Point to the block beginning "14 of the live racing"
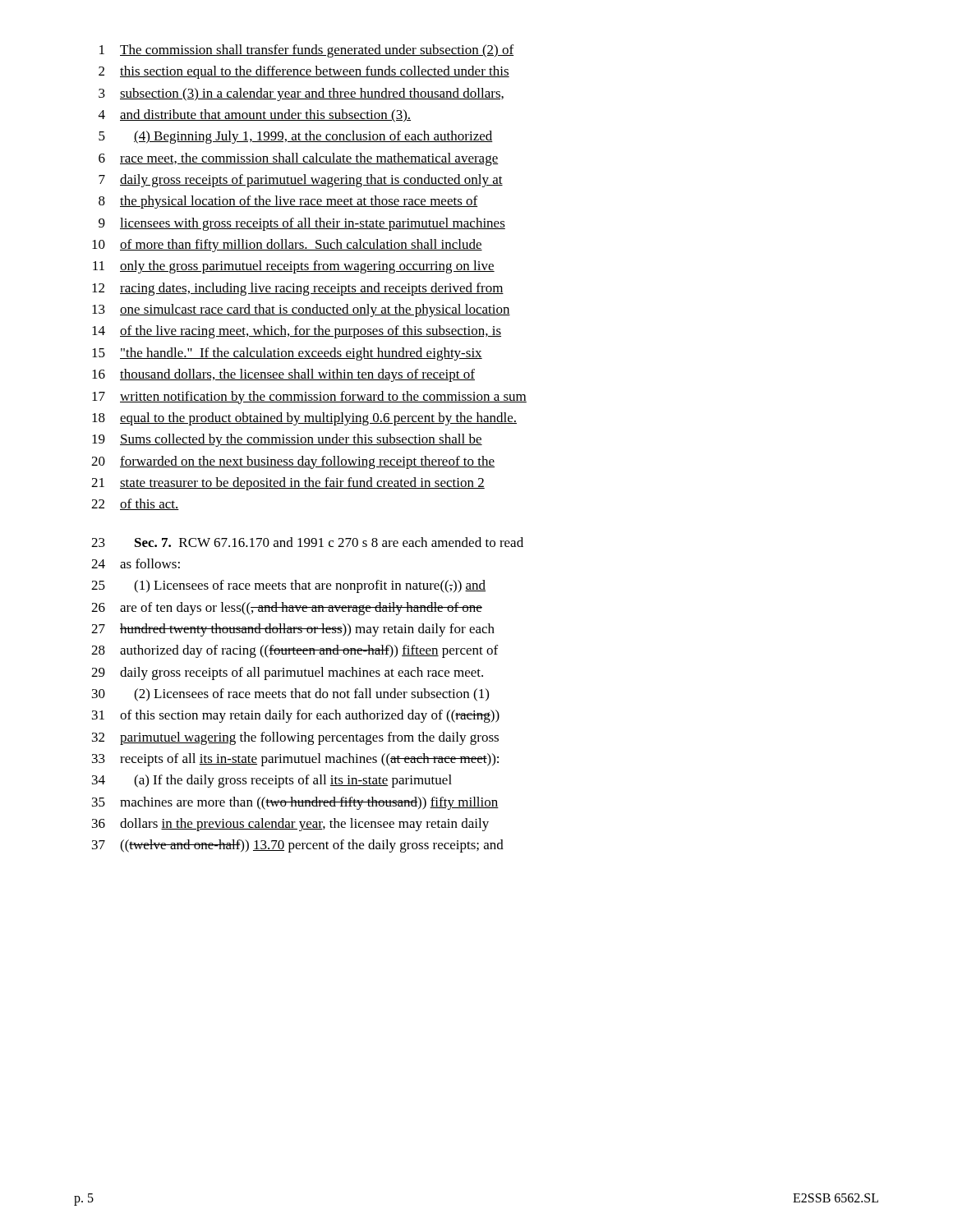Screen dimensions: 1232x953 [x=476, y=332]
